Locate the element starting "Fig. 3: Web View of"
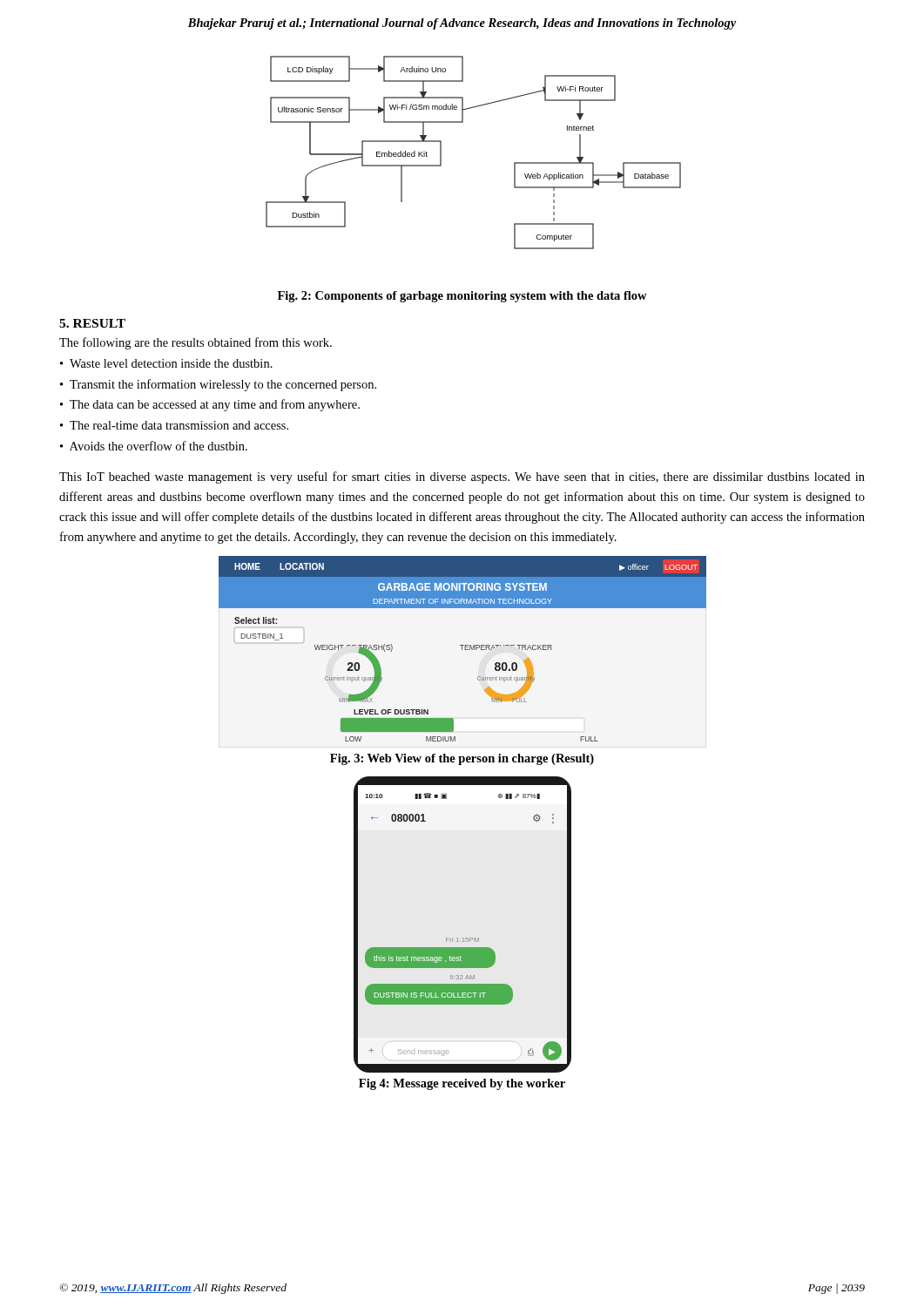 coord(462,758)
